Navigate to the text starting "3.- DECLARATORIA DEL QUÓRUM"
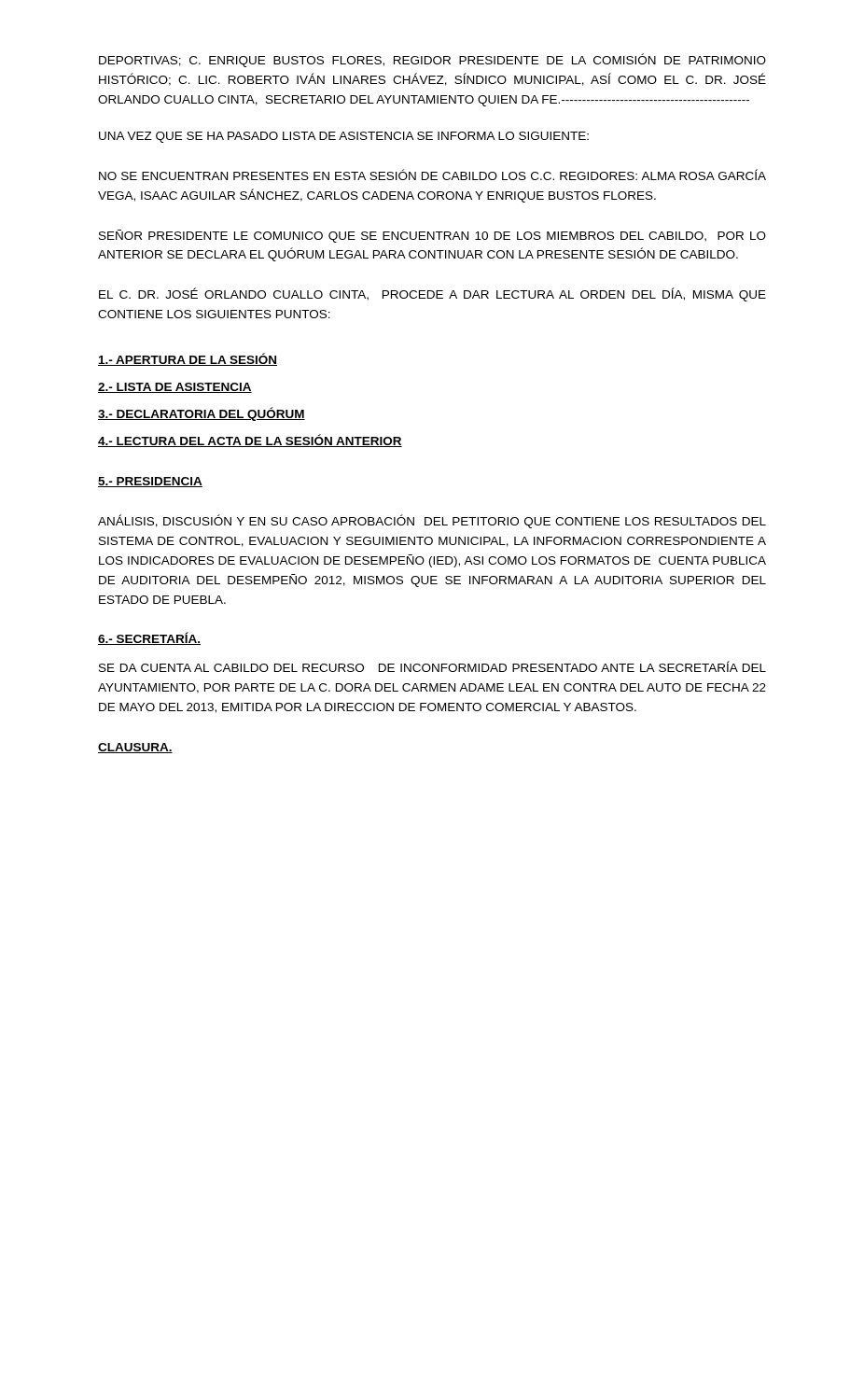Image resolution: width=850 pixels, height=1400 pixels. [x=201, y=414]
